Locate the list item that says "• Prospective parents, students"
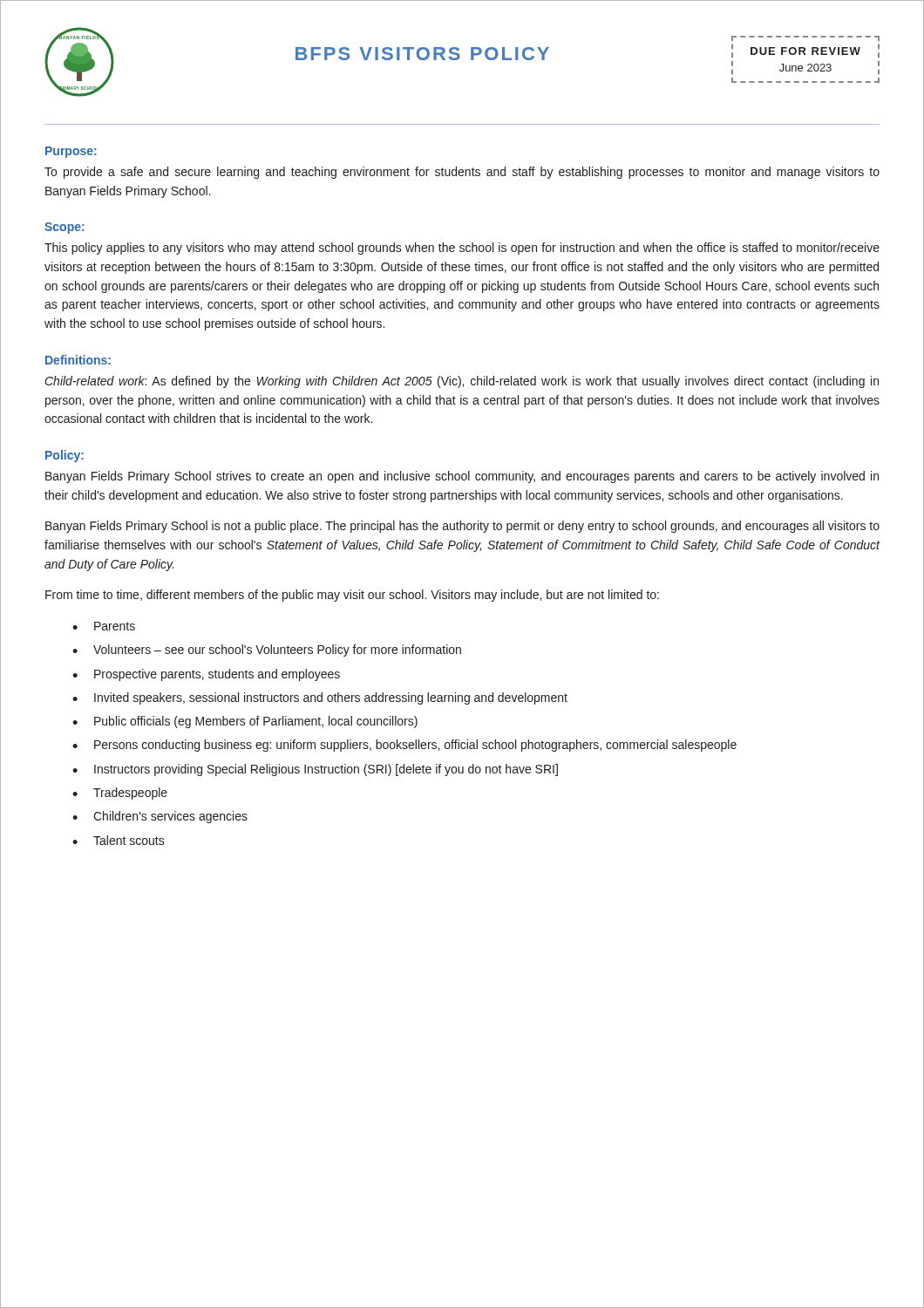The image size is (924, 1308). pyautogui.click(x=206, y=675)
